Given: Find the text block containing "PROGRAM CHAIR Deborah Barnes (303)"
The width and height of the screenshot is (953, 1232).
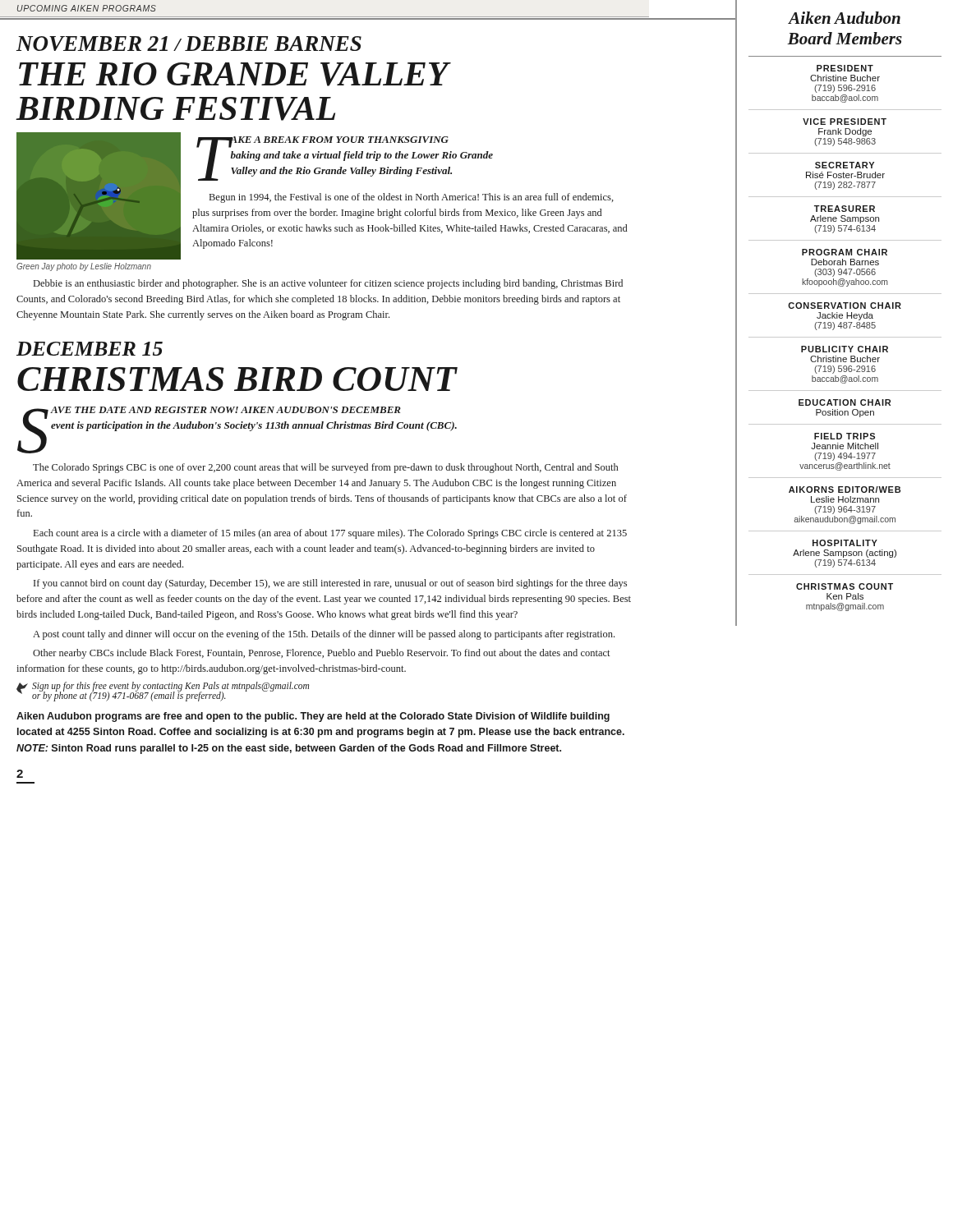Looking at the screenshot, I should pos(845,267).
